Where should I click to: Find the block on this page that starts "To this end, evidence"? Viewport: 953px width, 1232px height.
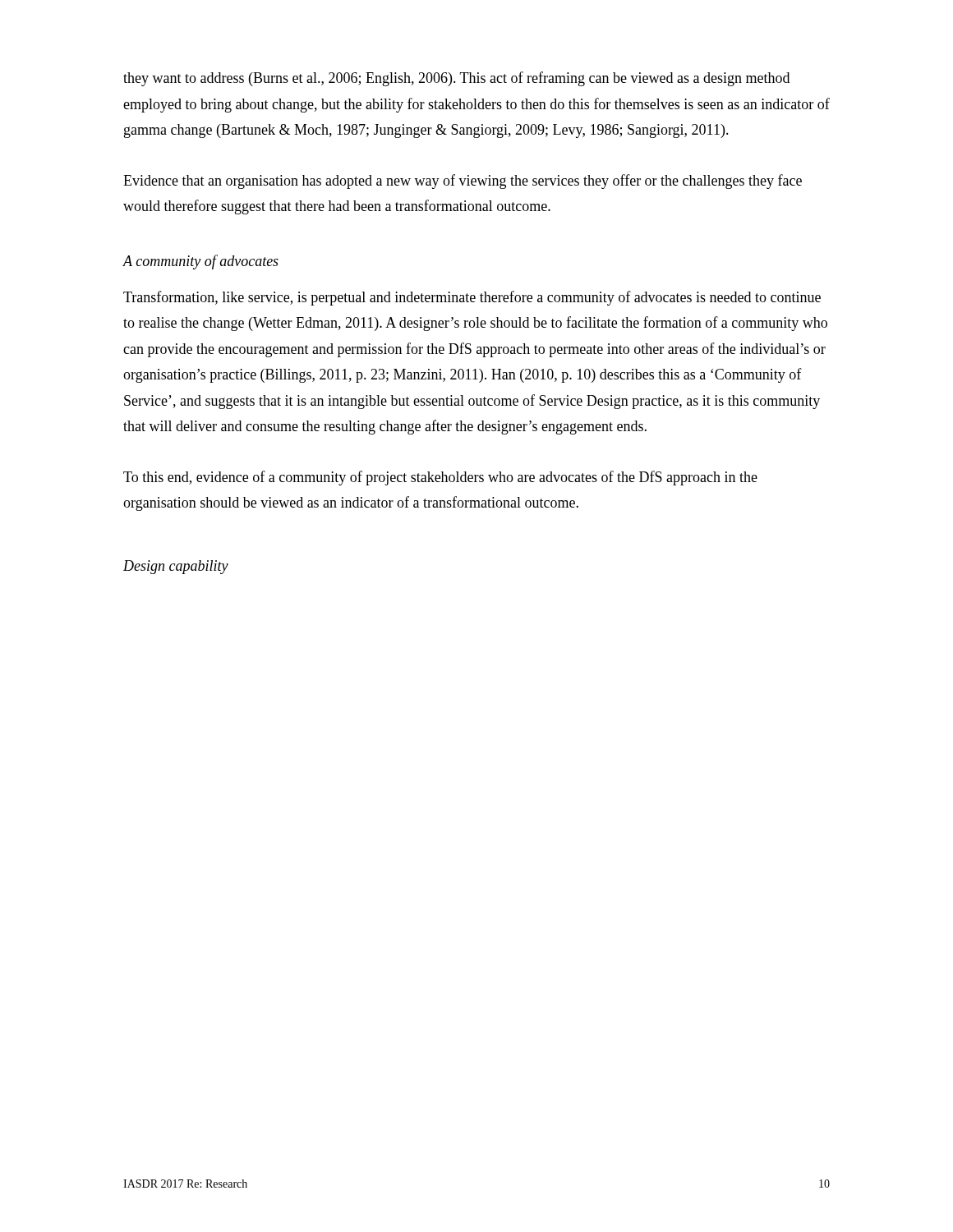[440, 490]
